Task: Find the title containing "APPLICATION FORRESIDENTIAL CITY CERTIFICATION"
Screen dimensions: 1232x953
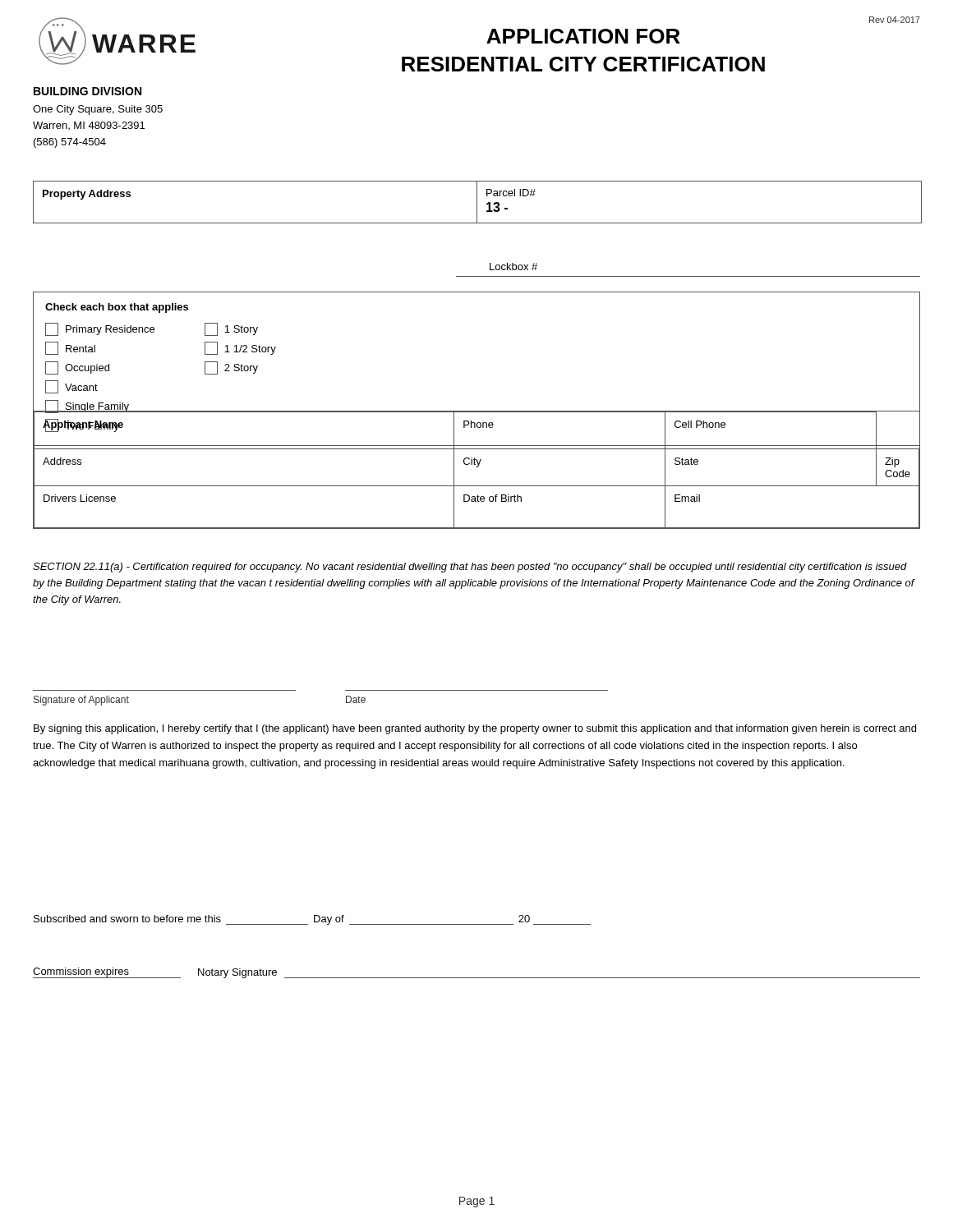Action: 583,51
